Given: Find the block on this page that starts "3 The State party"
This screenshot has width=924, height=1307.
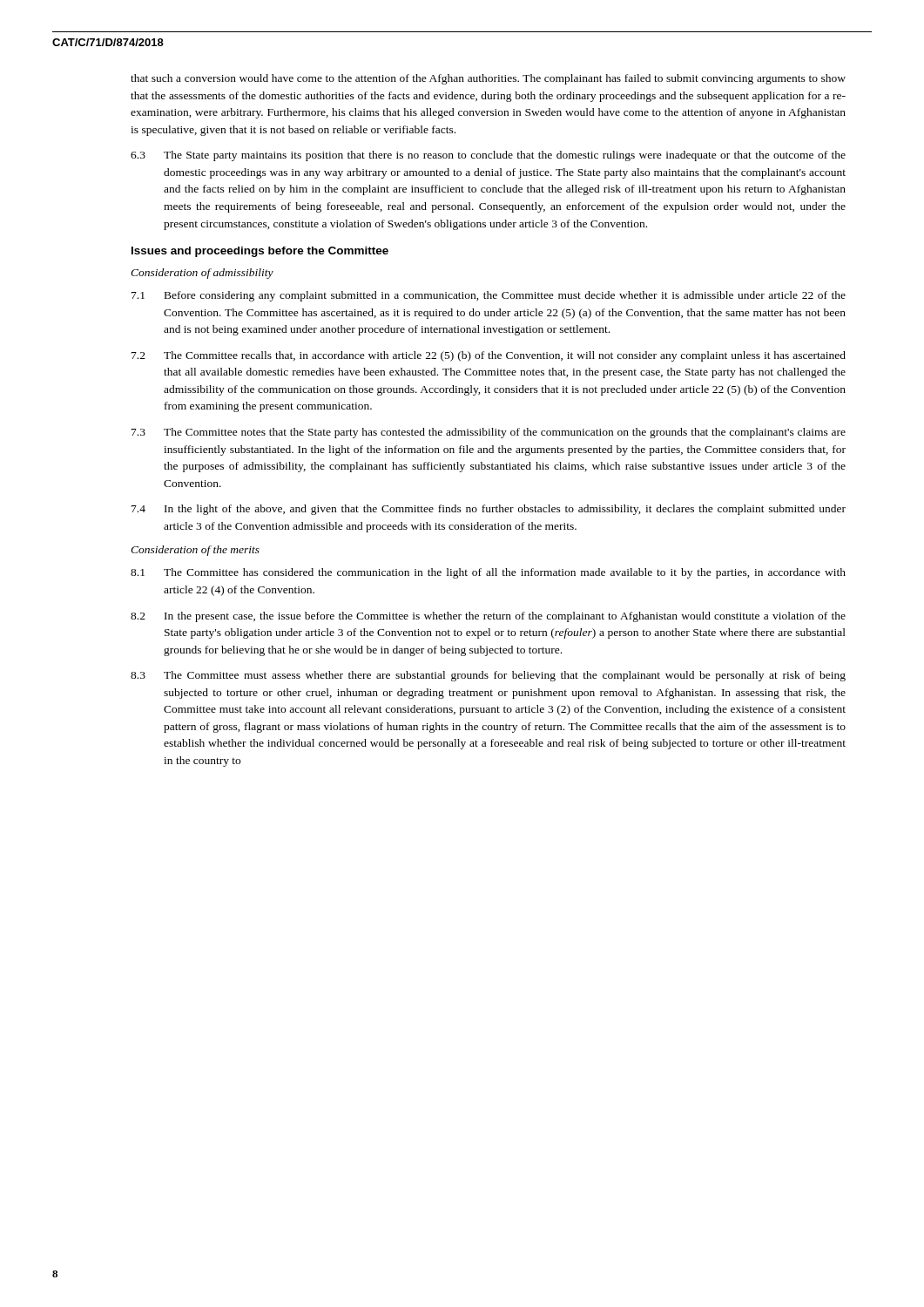Looking at the screenshot, I should coord(488,189).
